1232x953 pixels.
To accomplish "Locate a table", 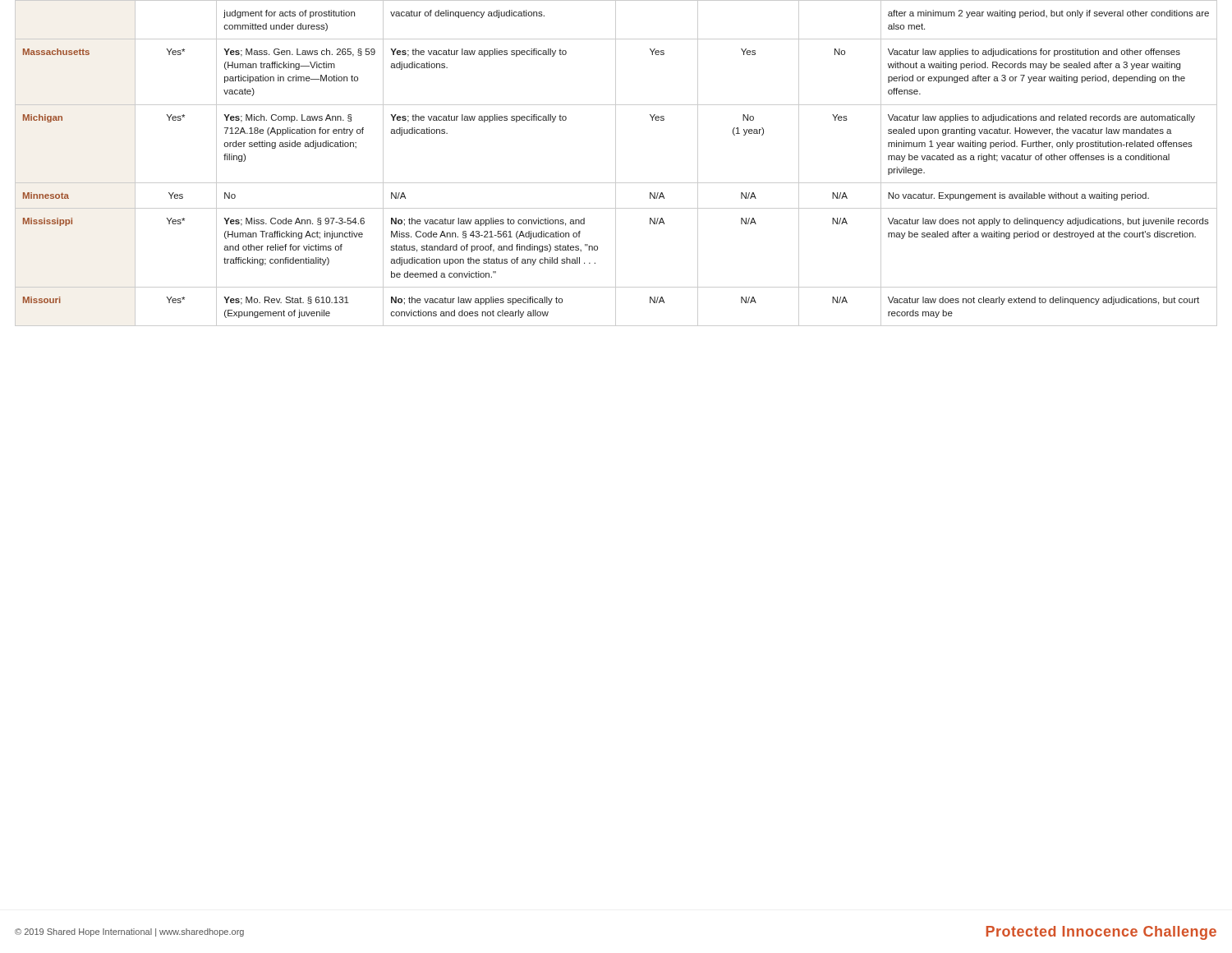I will pos(616,452).
